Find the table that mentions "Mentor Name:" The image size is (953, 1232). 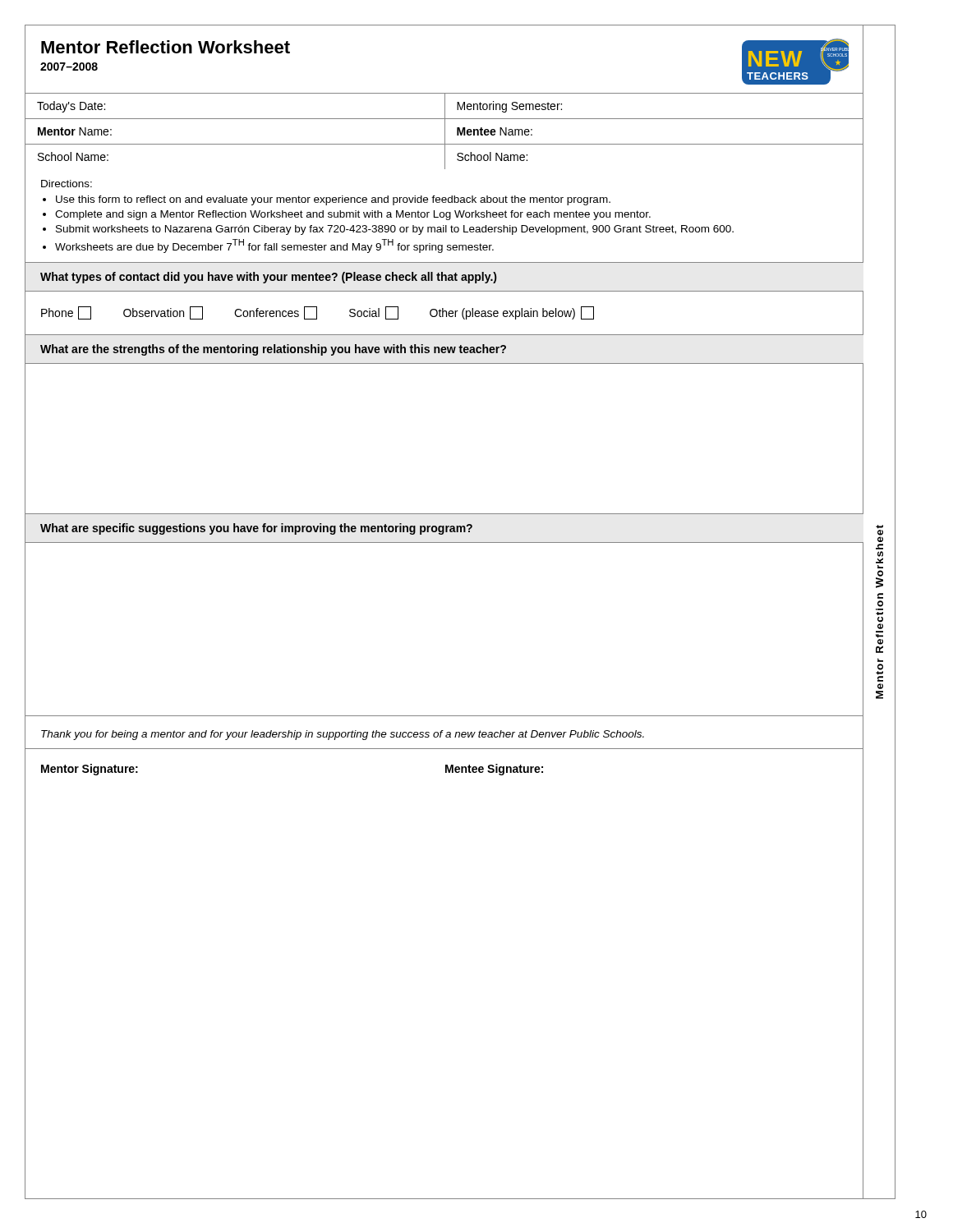pos(444,131)
